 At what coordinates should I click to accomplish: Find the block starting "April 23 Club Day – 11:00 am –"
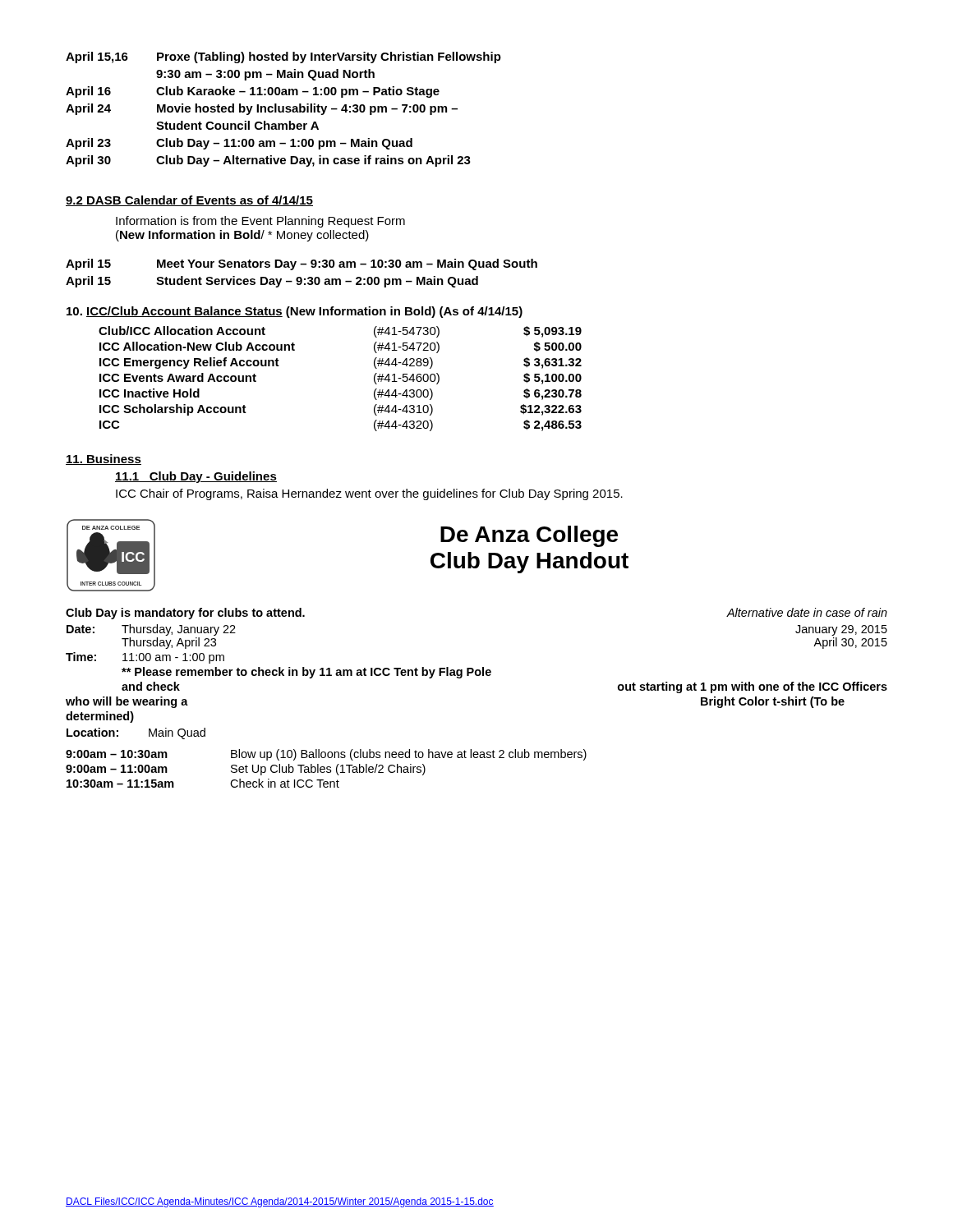[x=239, y=144]
